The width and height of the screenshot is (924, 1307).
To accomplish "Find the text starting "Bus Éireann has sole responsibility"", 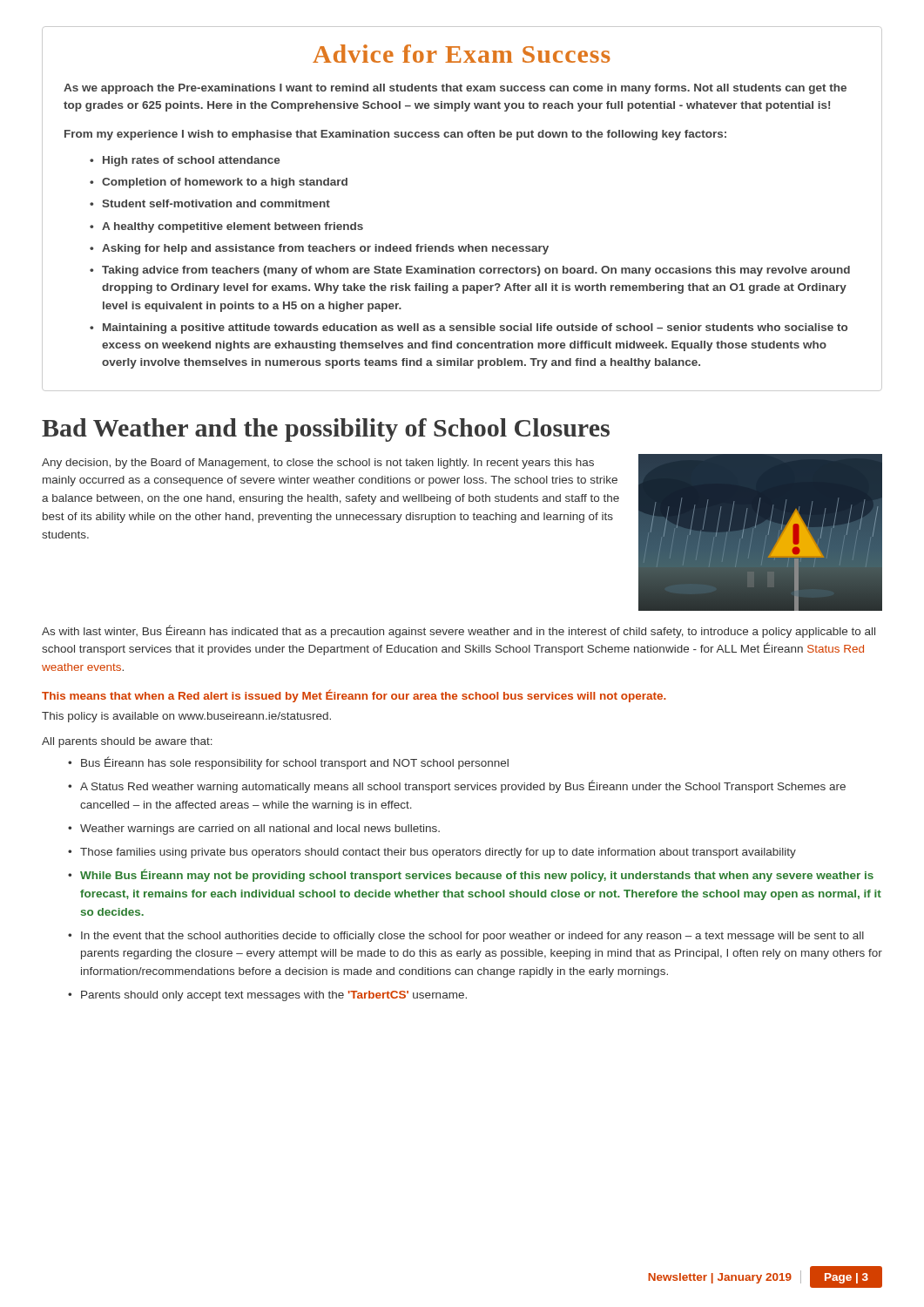I will pos(295,763).
